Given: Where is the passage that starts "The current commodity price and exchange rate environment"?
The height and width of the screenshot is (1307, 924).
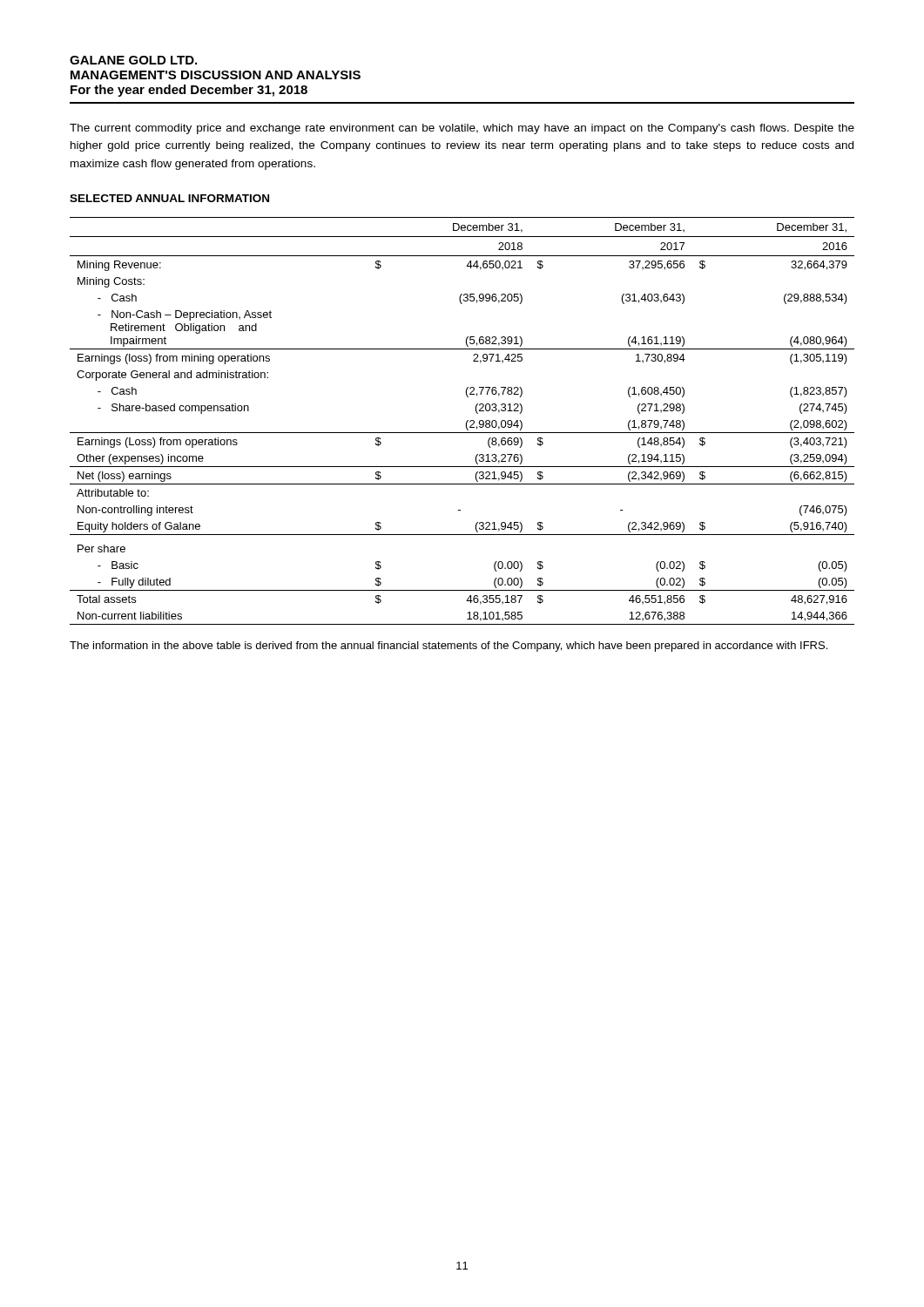Looking at the screenshot, I should pyautogui.click(x=462, y=145).
